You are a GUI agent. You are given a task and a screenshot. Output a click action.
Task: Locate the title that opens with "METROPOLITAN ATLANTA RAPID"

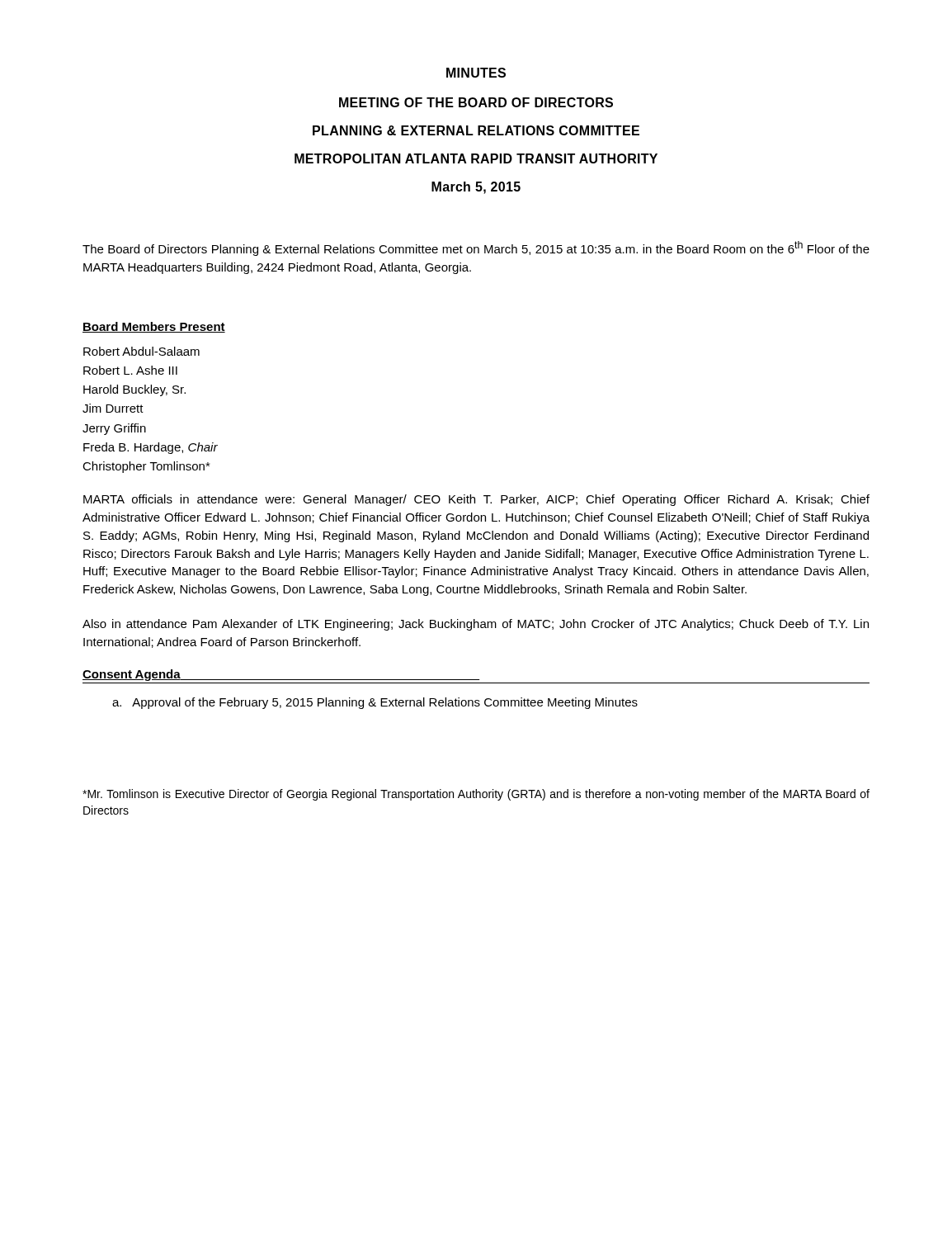476,159
